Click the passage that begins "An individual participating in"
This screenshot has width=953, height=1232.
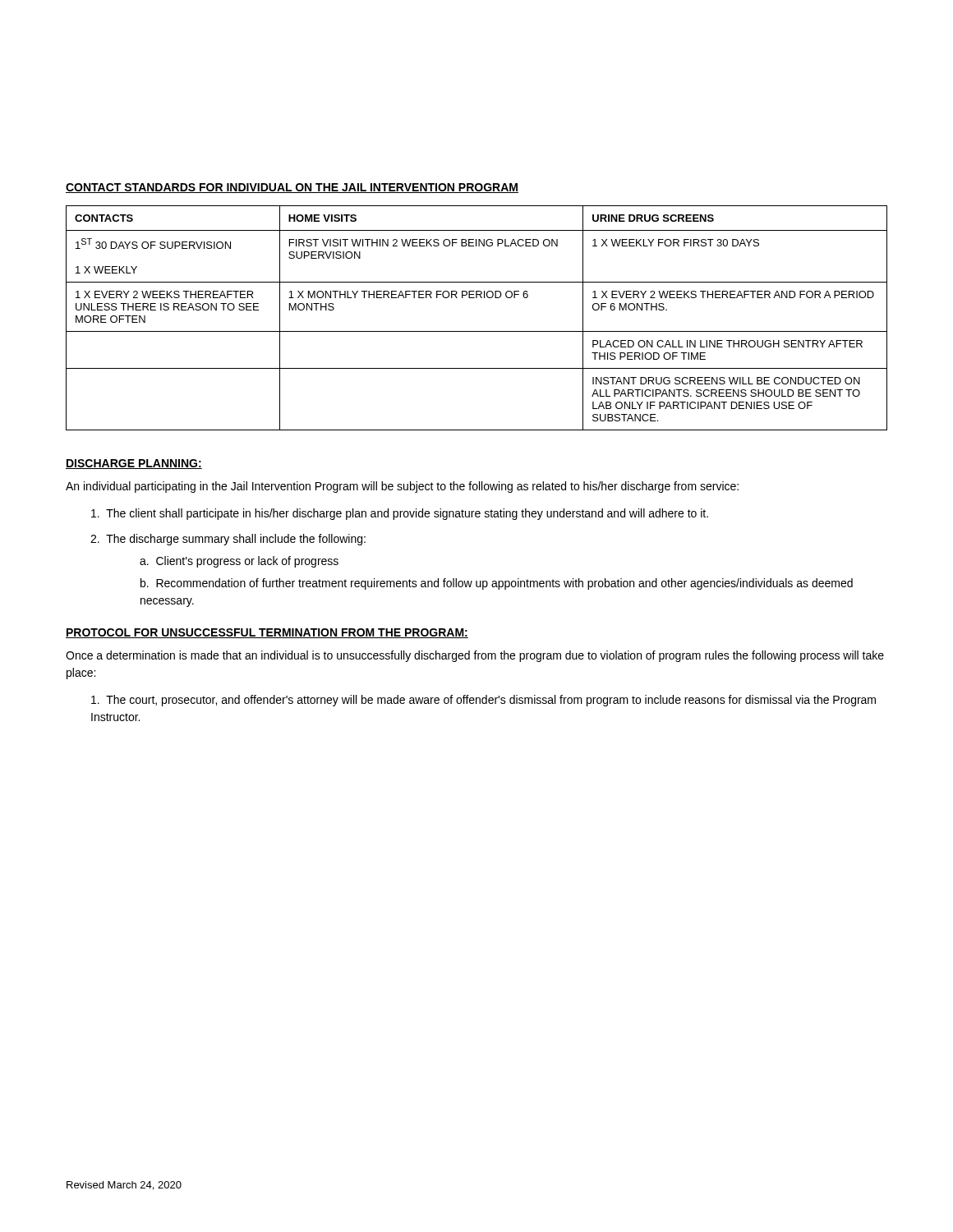tap(403, 487)
